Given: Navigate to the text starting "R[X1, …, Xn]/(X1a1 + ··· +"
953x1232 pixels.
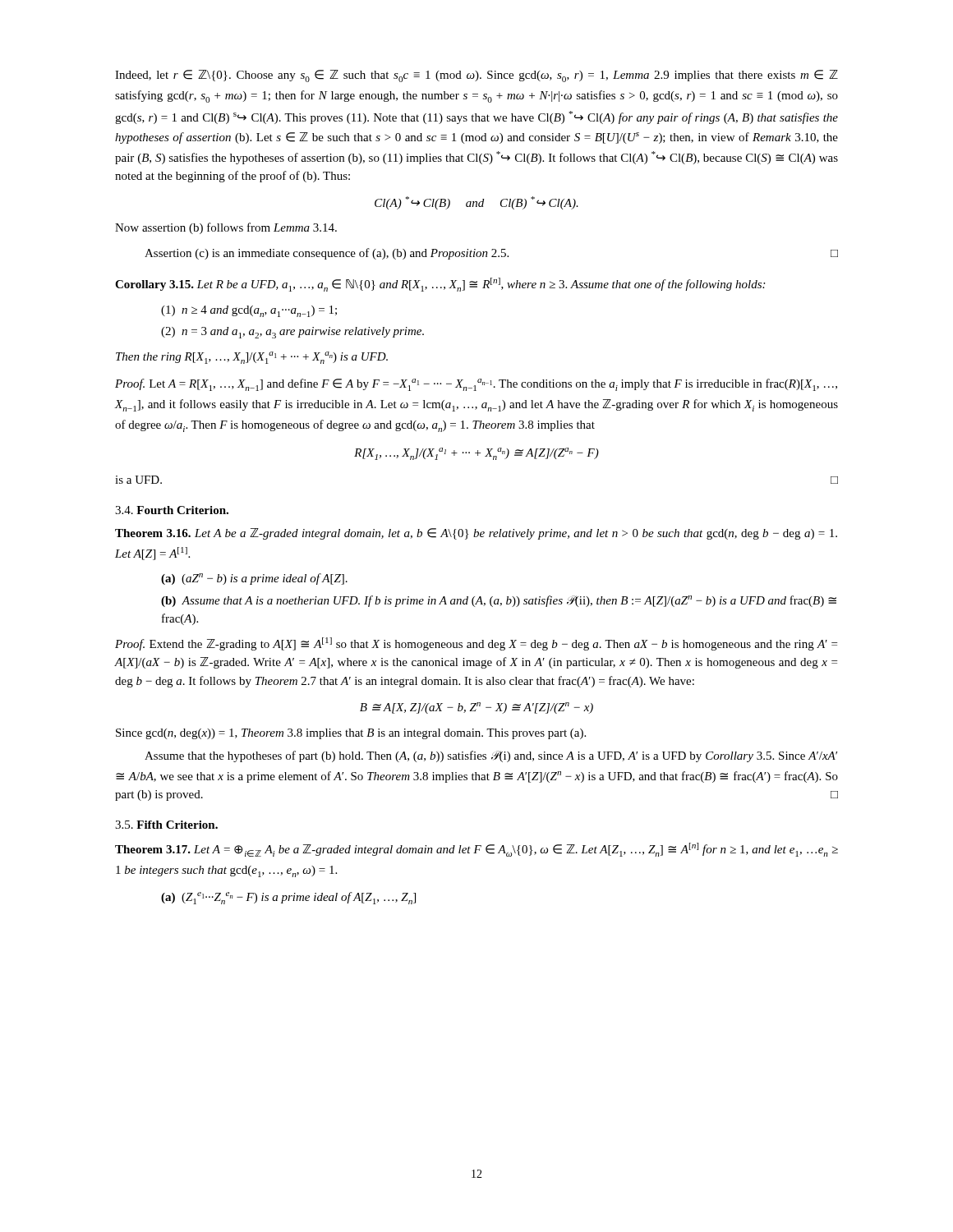Looking at the screenshot, I should point(476,453).
